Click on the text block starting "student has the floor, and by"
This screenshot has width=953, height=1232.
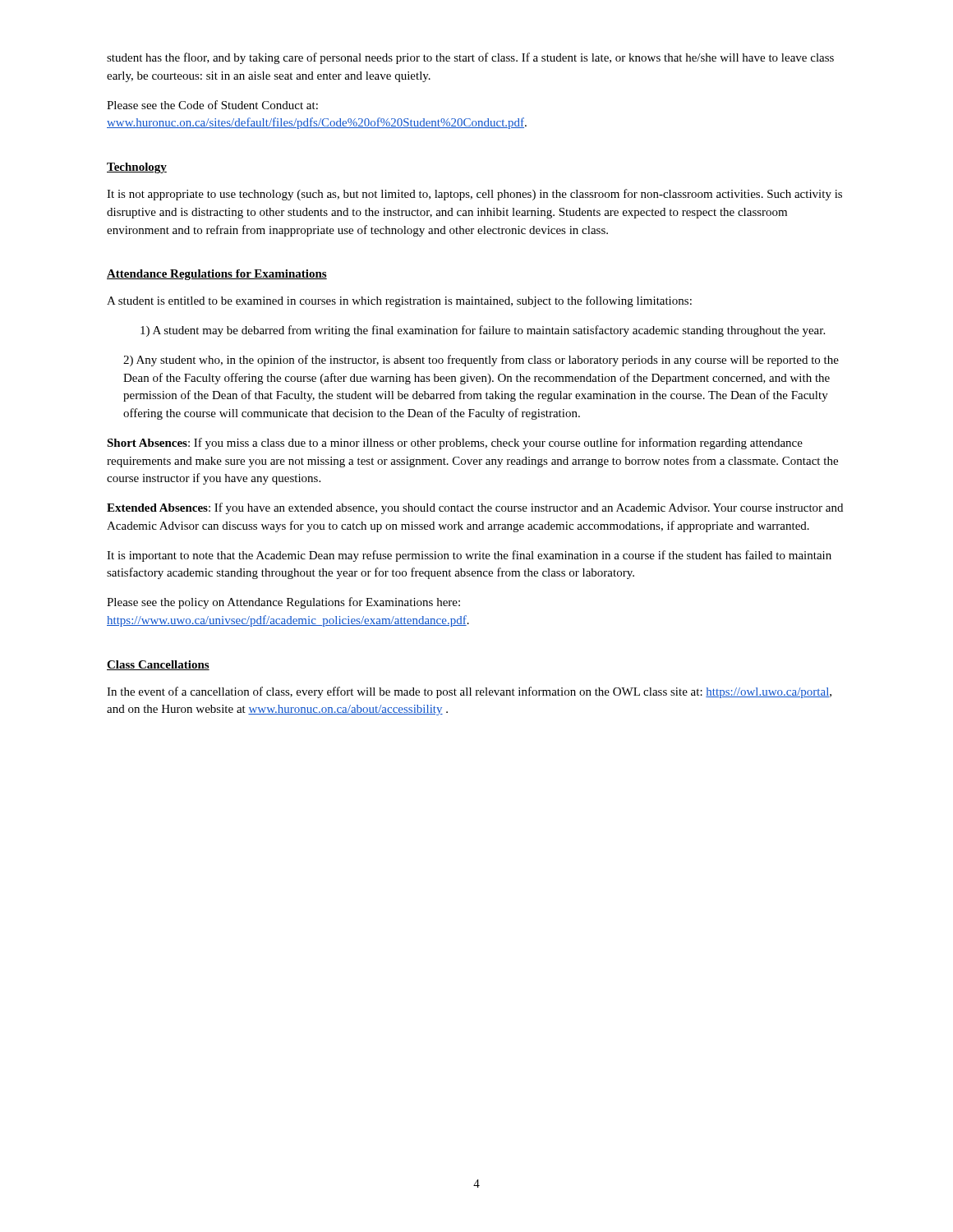point(471,66)
